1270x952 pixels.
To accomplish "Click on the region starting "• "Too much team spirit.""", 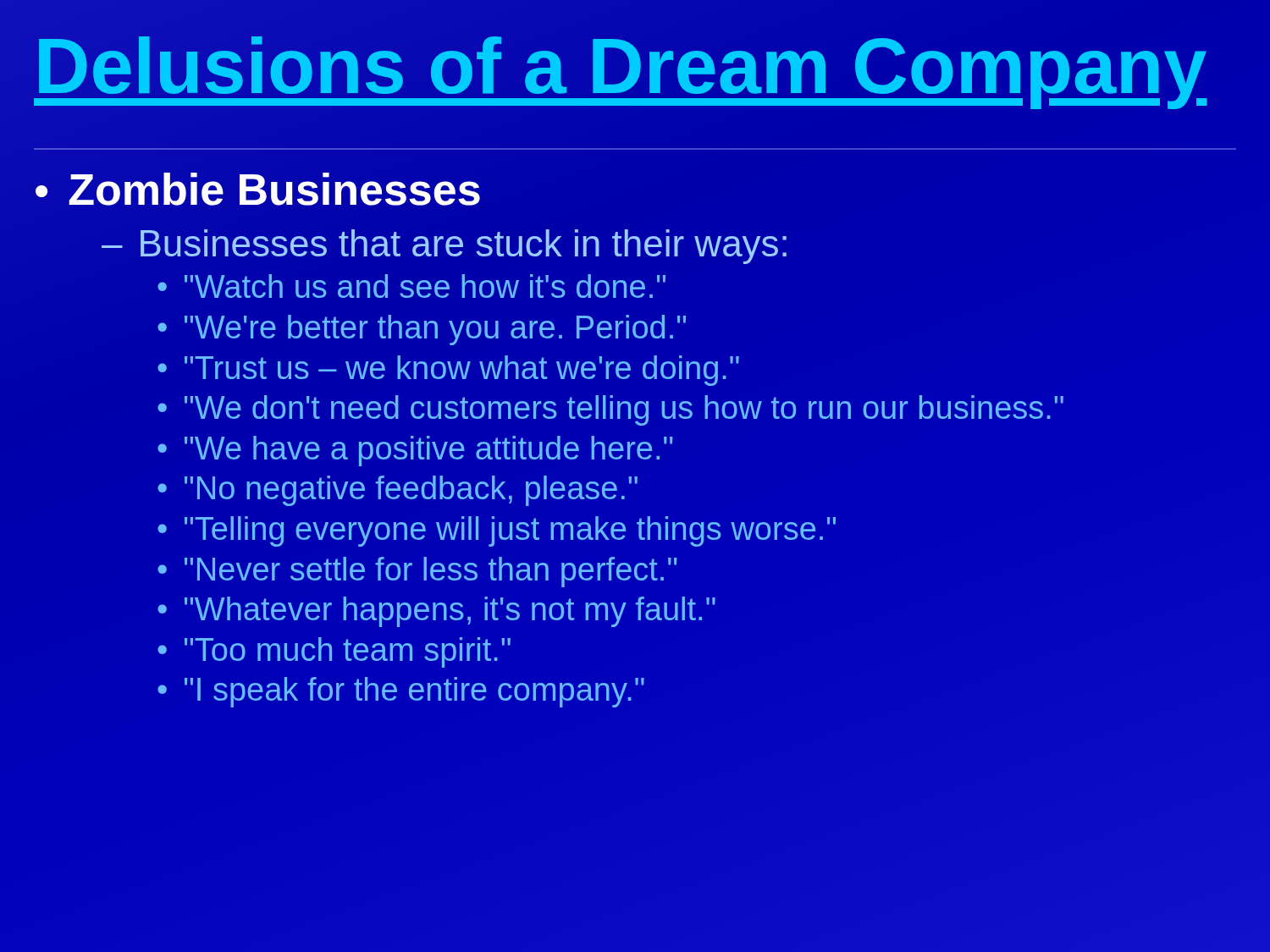I will coord(334,650).
